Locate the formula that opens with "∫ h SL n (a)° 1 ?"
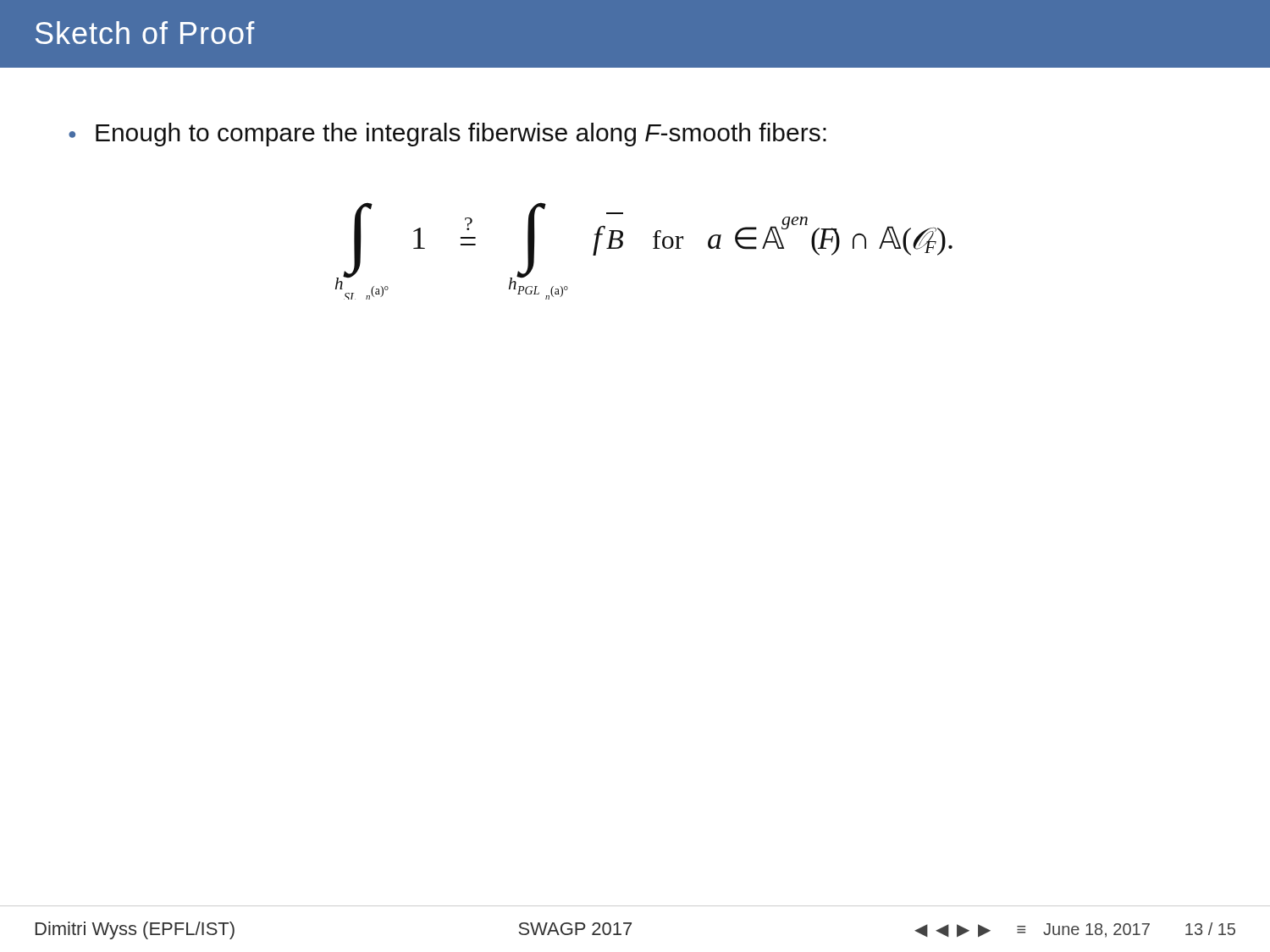 pos(669,240)
